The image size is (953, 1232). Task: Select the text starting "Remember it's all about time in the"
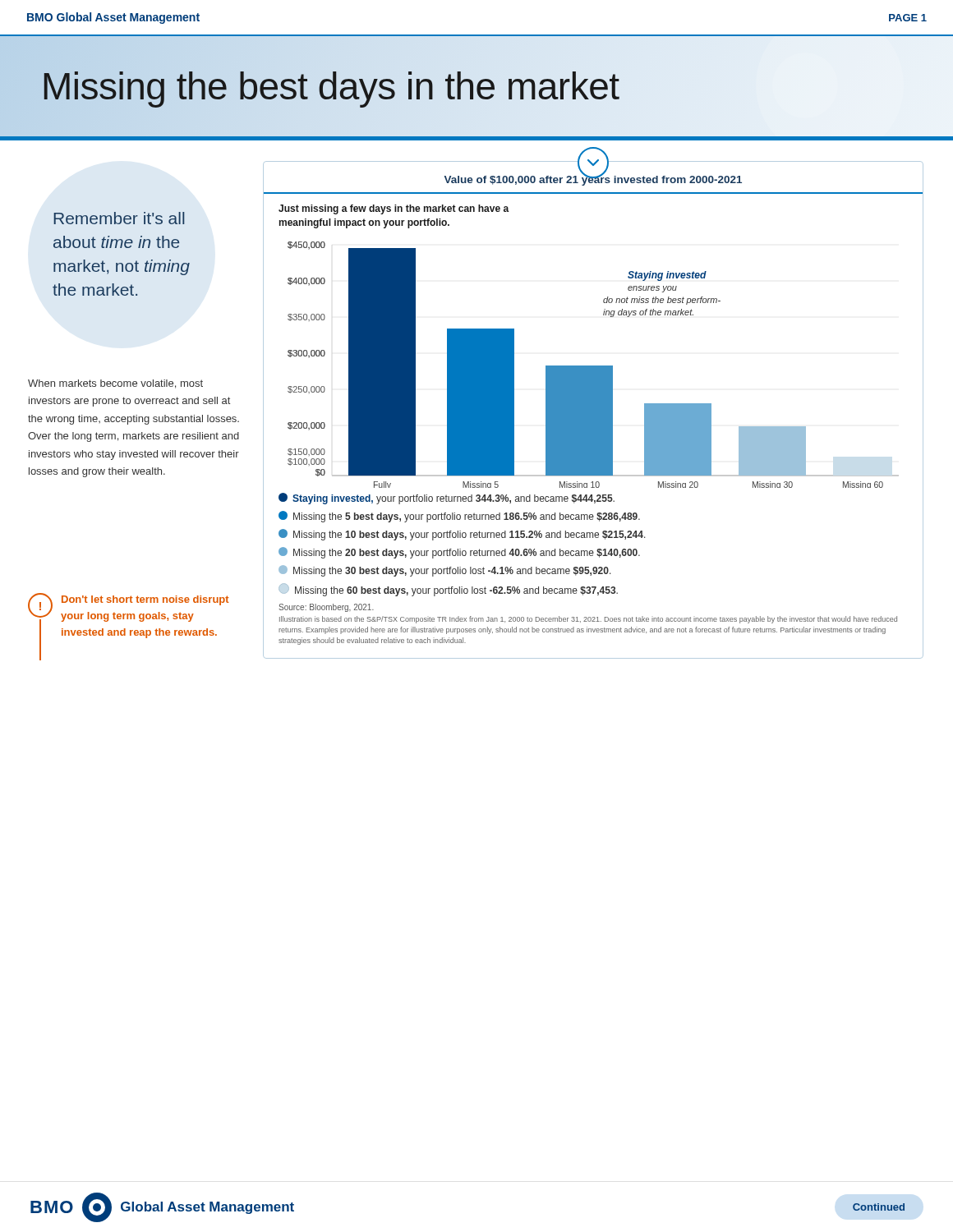coord(122,255)
